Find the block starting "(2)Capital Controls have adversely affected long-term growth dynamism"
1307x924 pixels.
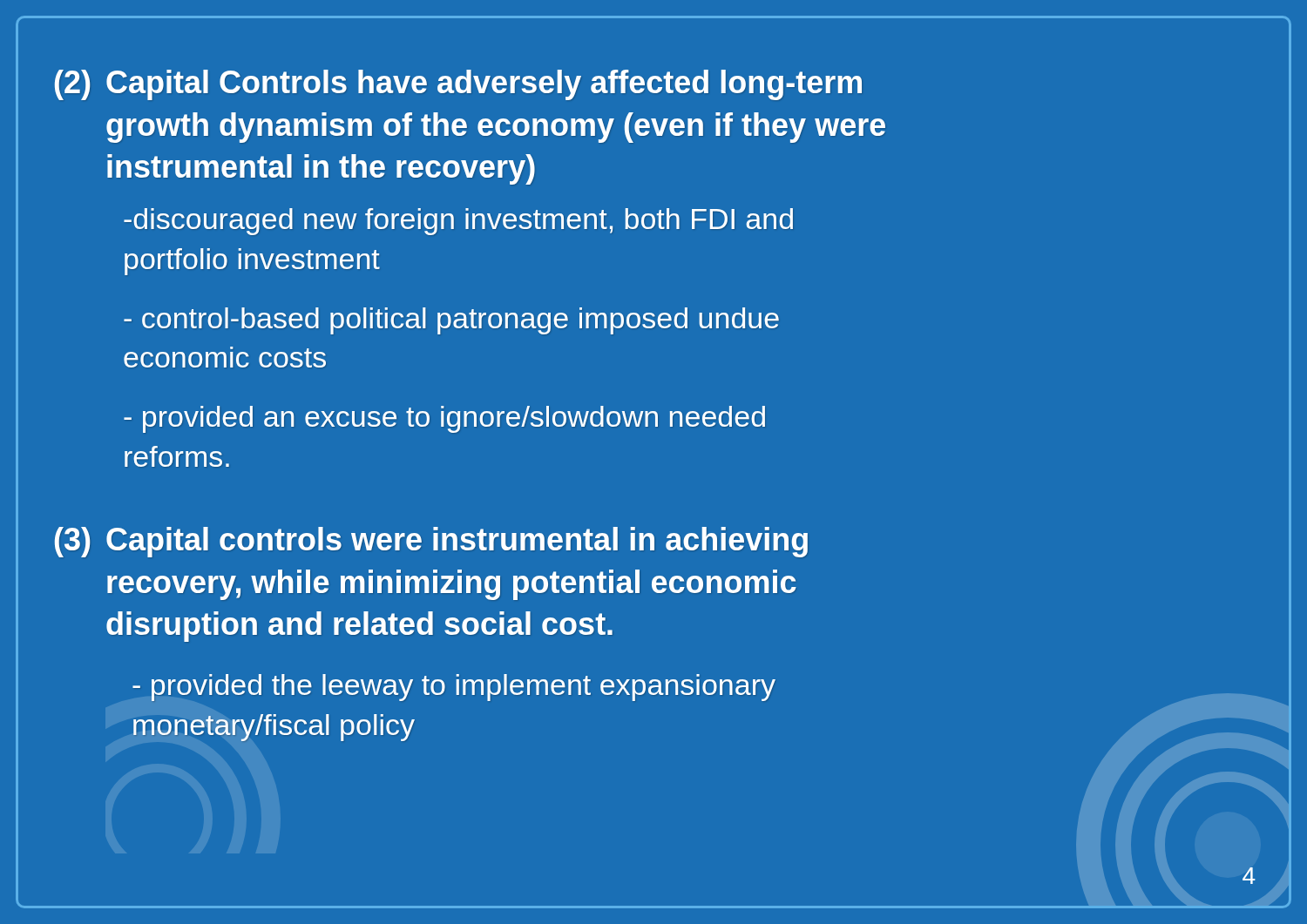tap(458, 85)
